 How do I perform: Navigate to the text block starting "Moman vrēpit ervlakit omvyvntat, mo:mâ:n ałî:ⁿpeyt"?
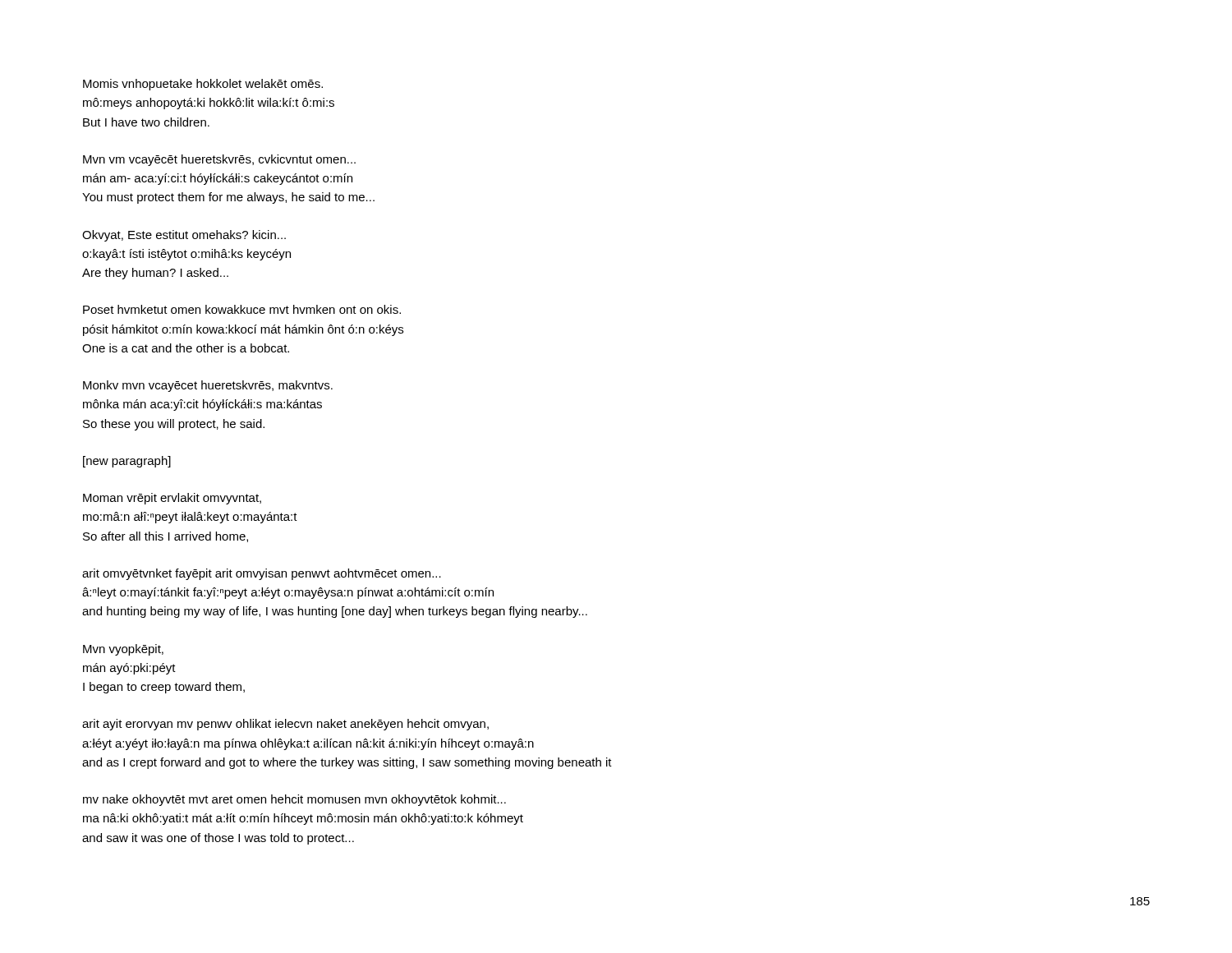coord(172,499)
